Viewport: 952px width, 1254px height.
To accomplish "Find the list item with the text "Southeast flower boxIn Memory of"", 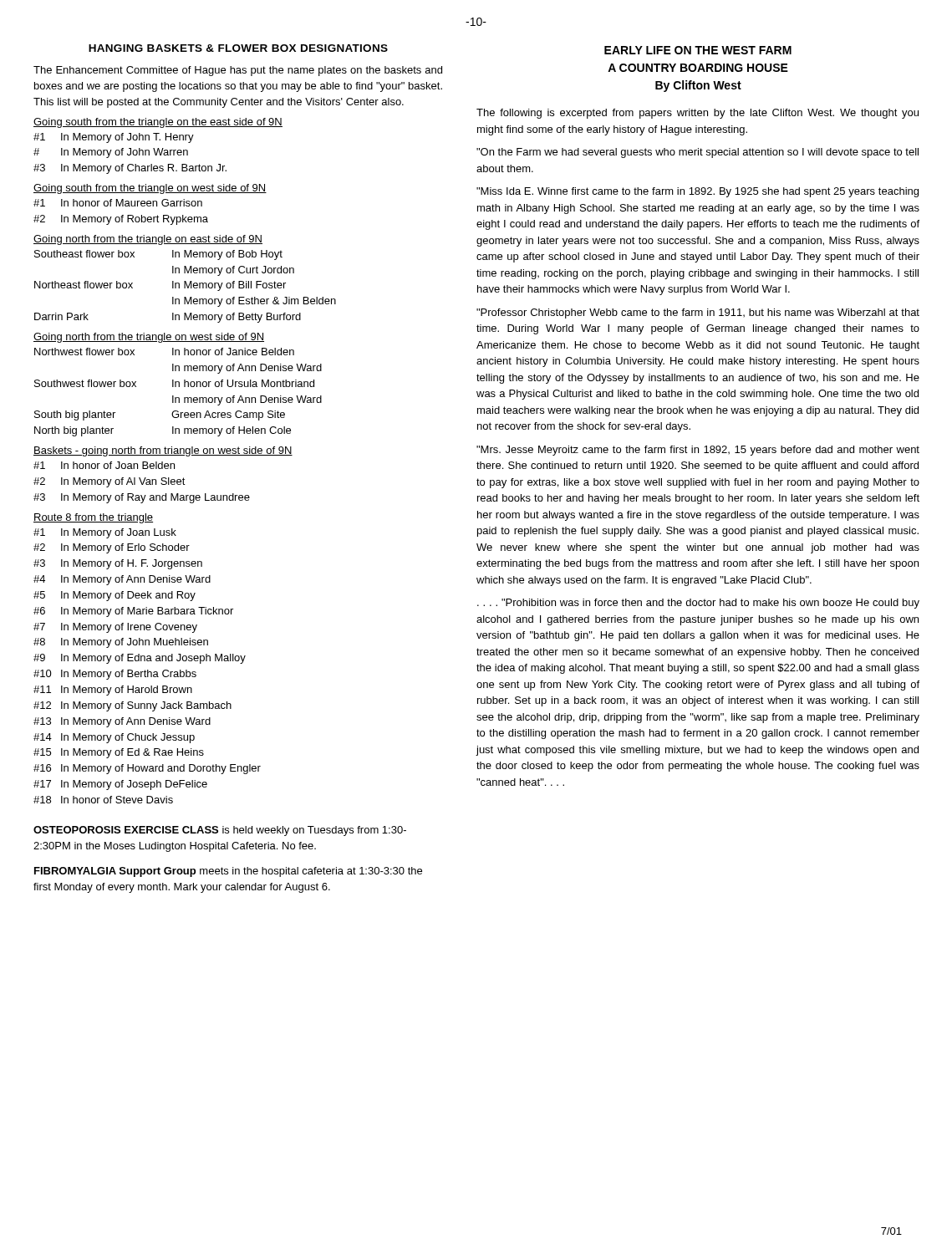I will click(x=238, y=254).
